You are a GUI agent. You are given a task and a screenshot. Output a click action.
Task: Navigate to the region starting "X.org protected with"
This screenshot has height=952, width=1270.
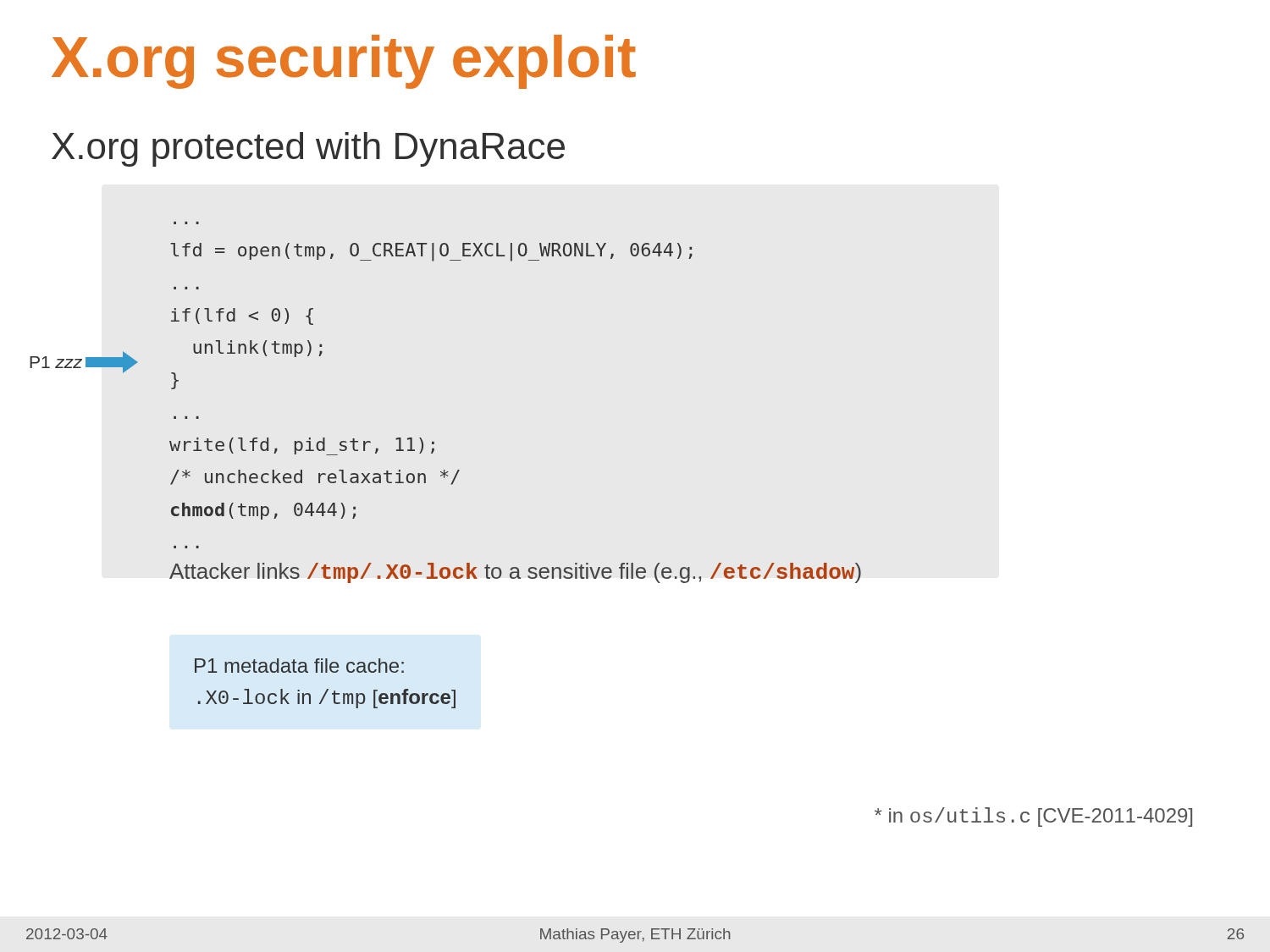[x=309, y=146]
